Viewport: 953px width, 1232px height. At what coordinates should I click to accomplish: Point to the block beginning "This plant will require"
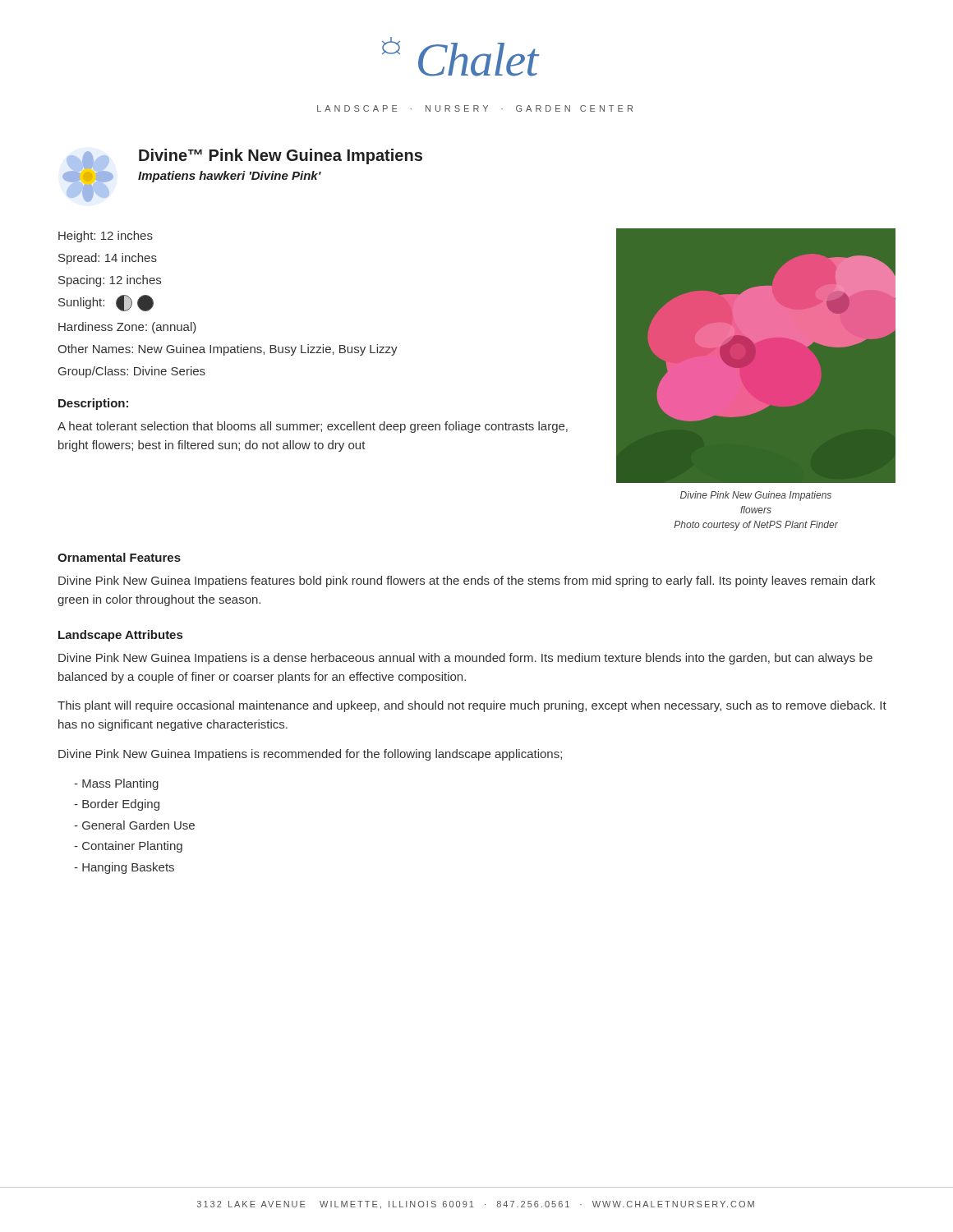click(472, 715)
